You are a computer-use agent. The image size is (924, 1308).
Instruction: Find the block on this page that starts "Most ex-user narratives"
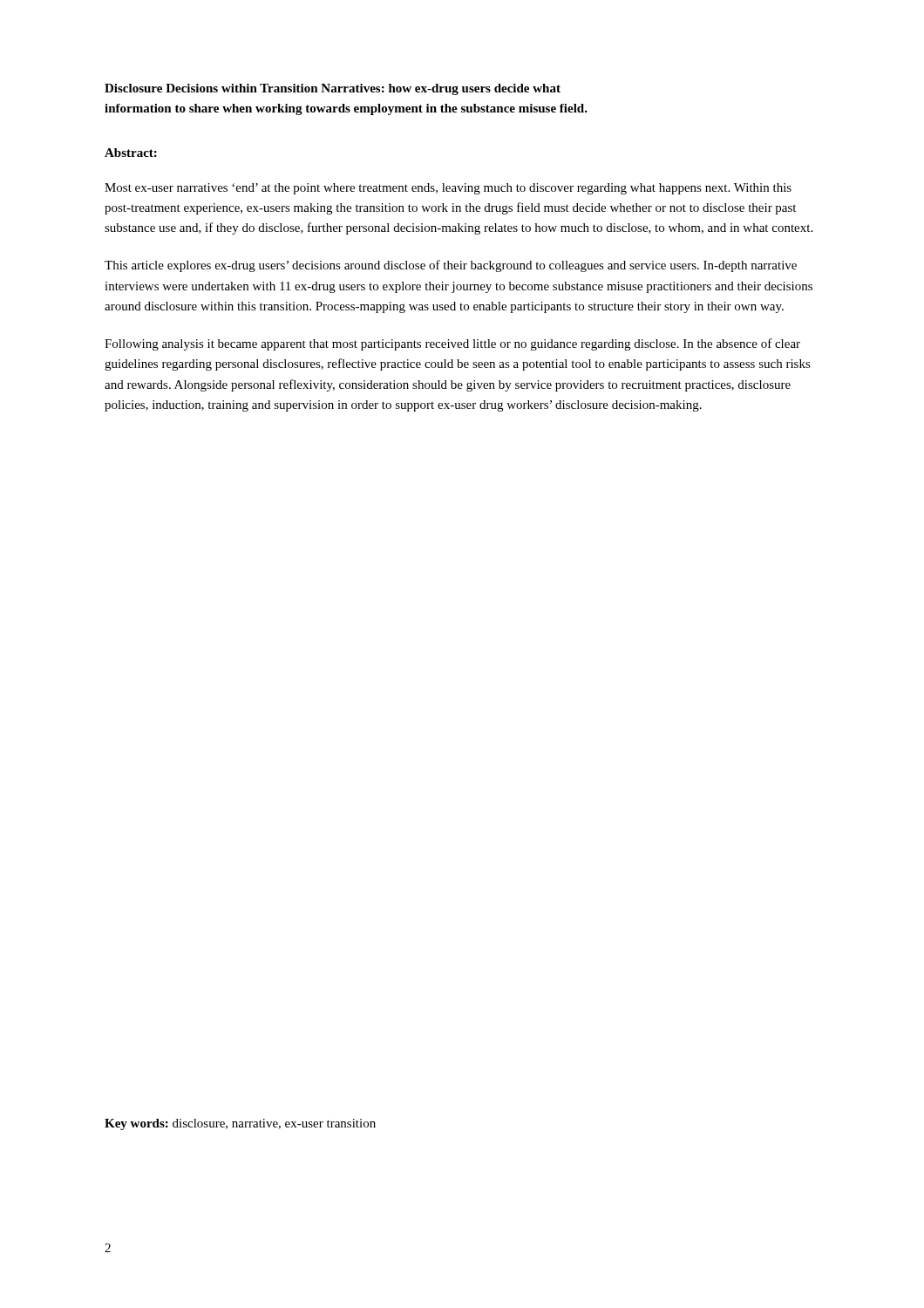[459, 207]
